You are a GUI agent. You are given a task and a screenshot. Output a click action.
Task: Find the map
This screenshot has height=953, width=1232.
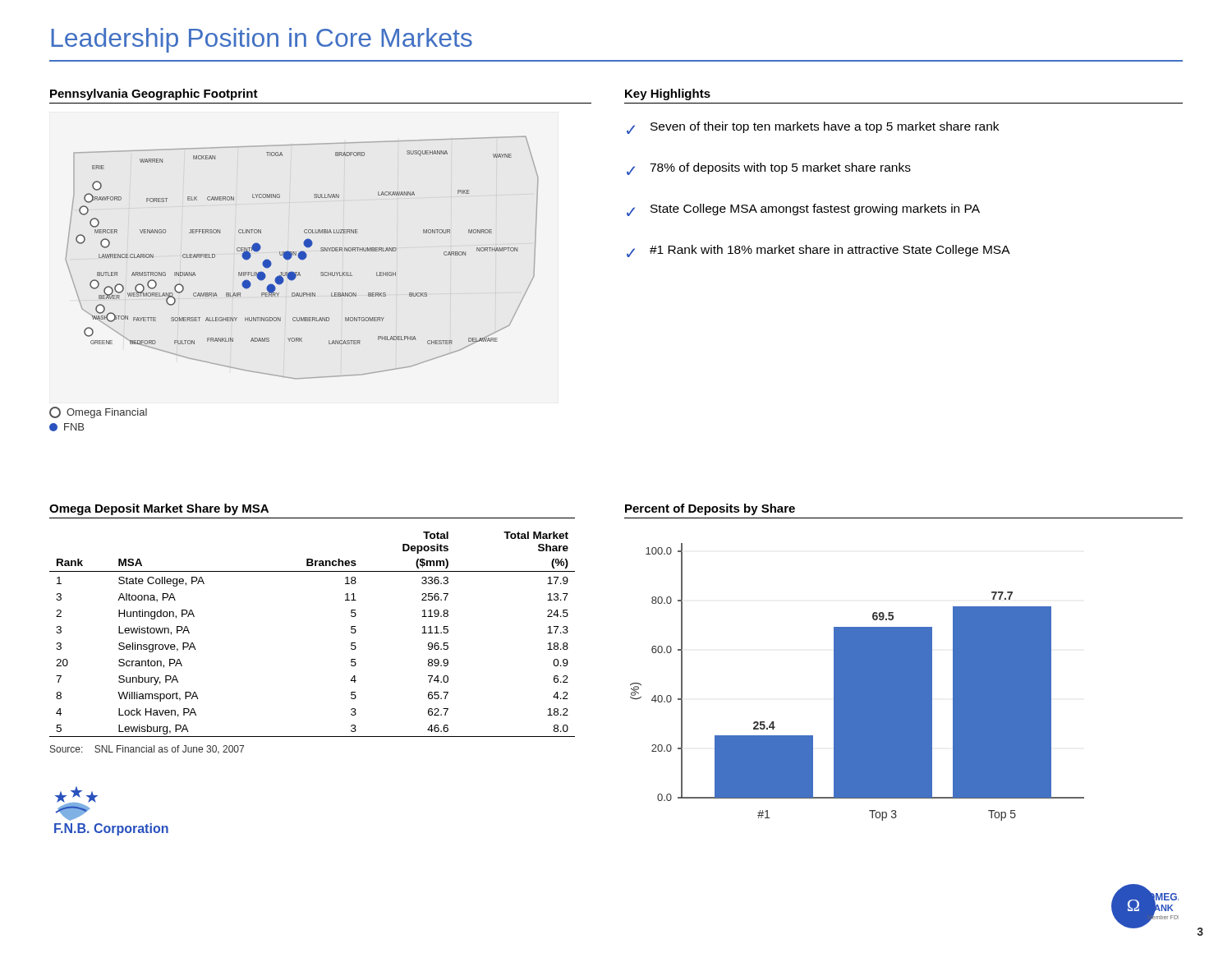point(304,255)
